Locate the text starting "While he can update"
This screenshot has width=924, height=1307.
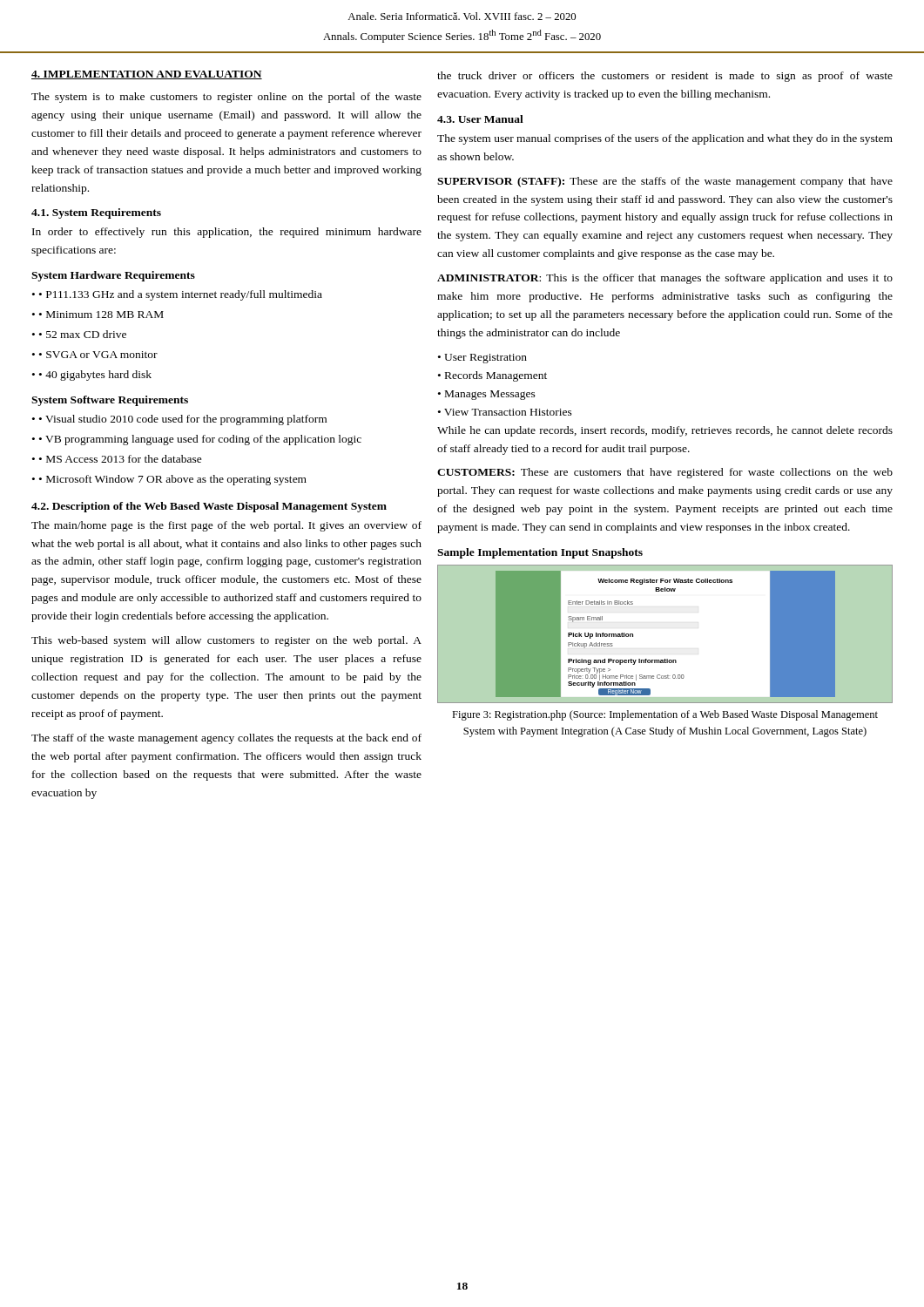tap(665, 439)
